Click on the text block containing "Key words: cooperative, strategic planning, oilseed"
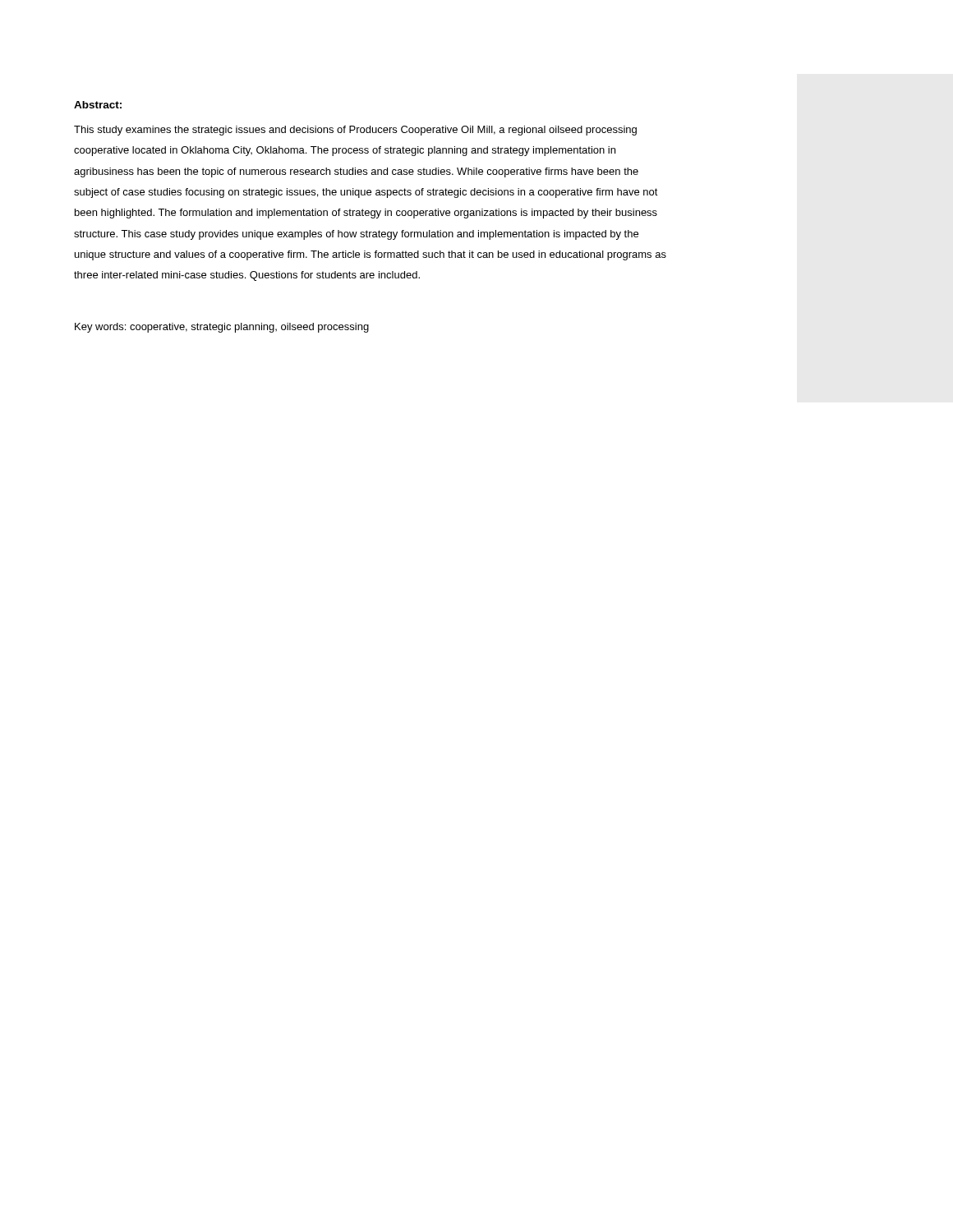The width and height of the screenshot is (953, 1232). click(x=221, y=326)
